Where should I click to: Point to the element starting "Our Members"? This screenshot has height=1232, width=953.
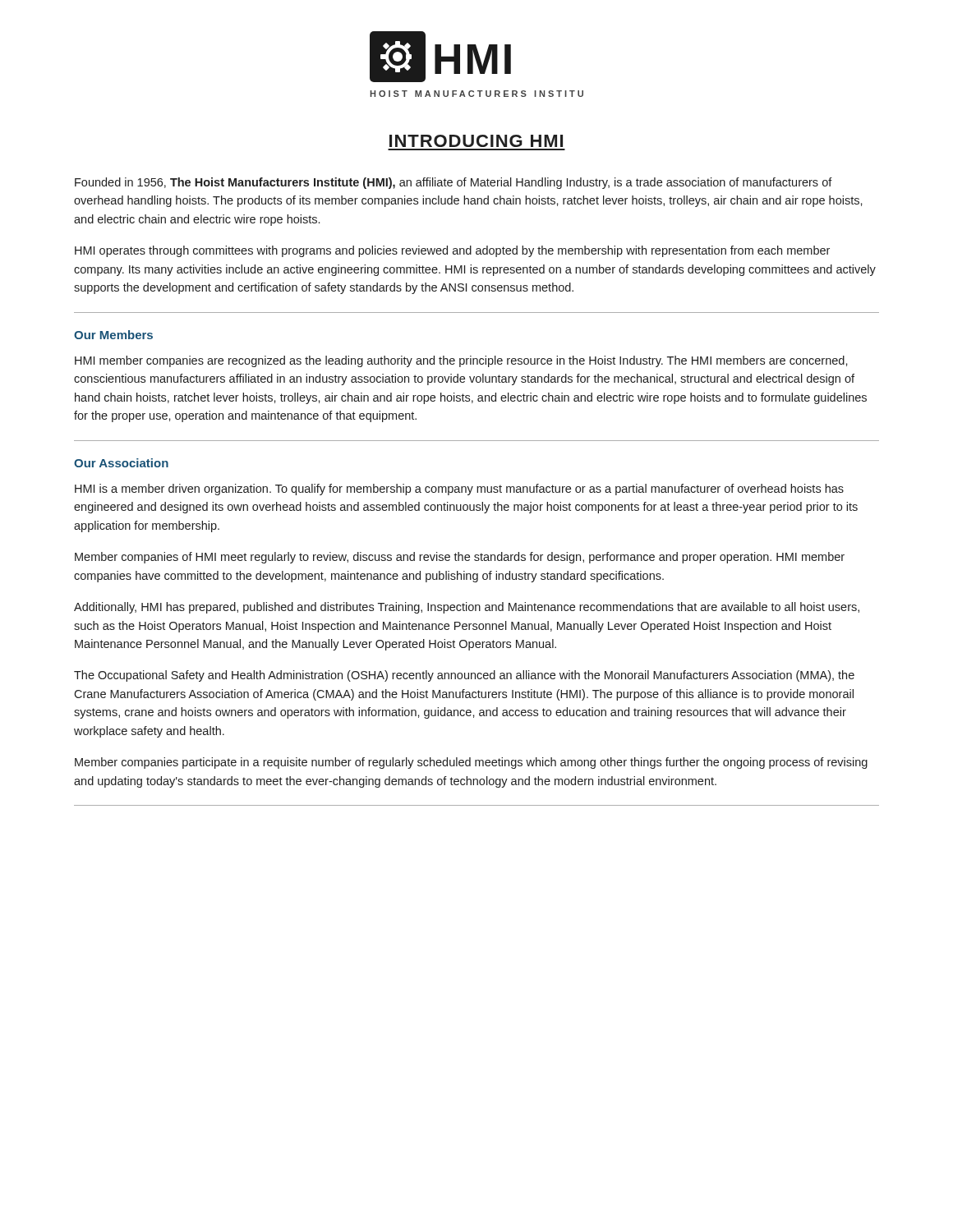(114, 335)
